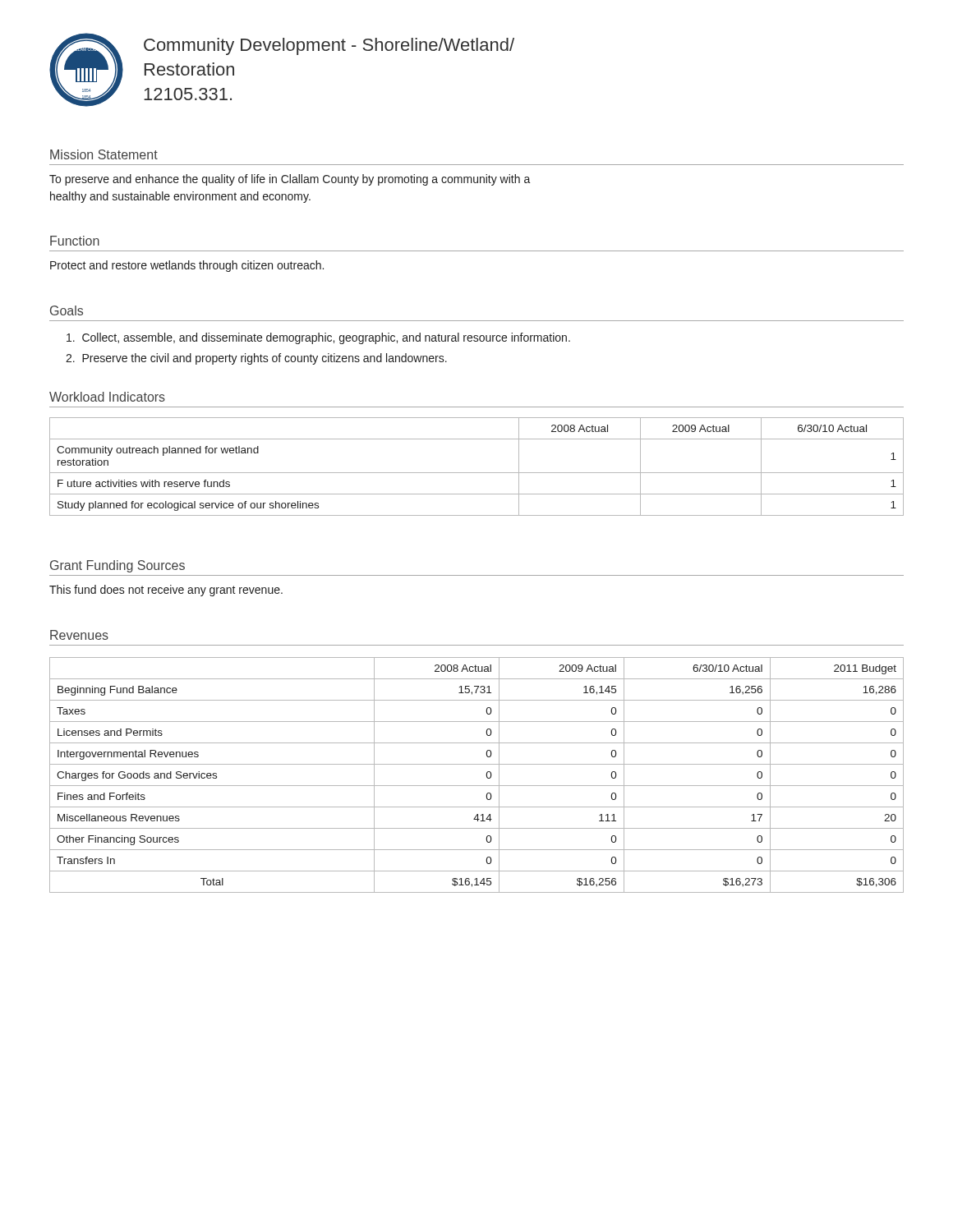Click the passage that begins "Protect and restore wetlands through citizen"

(187, 265)
